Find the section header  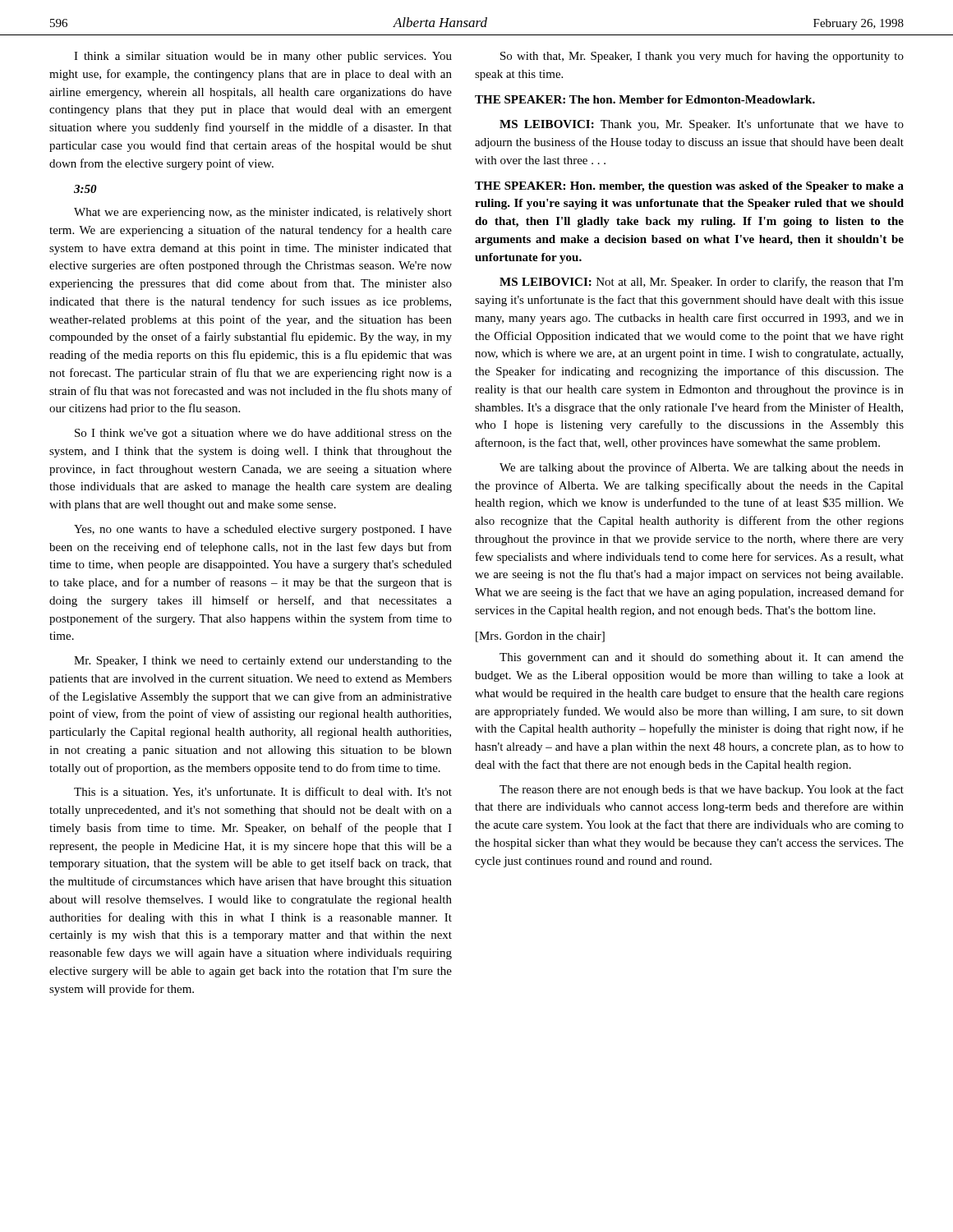251,190
